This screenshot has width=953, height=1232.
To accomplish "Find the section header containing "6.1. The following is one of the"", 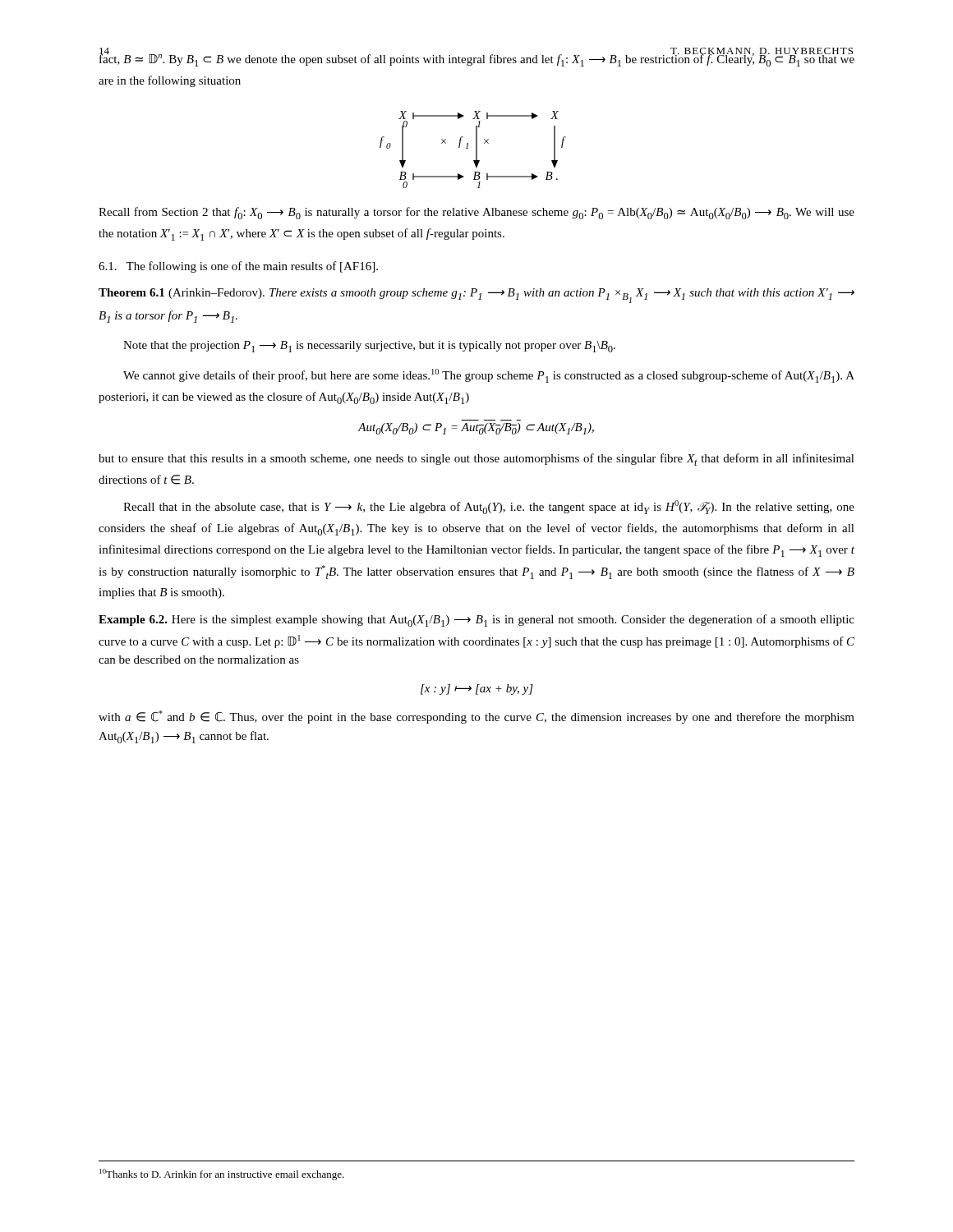I will 238,267.
